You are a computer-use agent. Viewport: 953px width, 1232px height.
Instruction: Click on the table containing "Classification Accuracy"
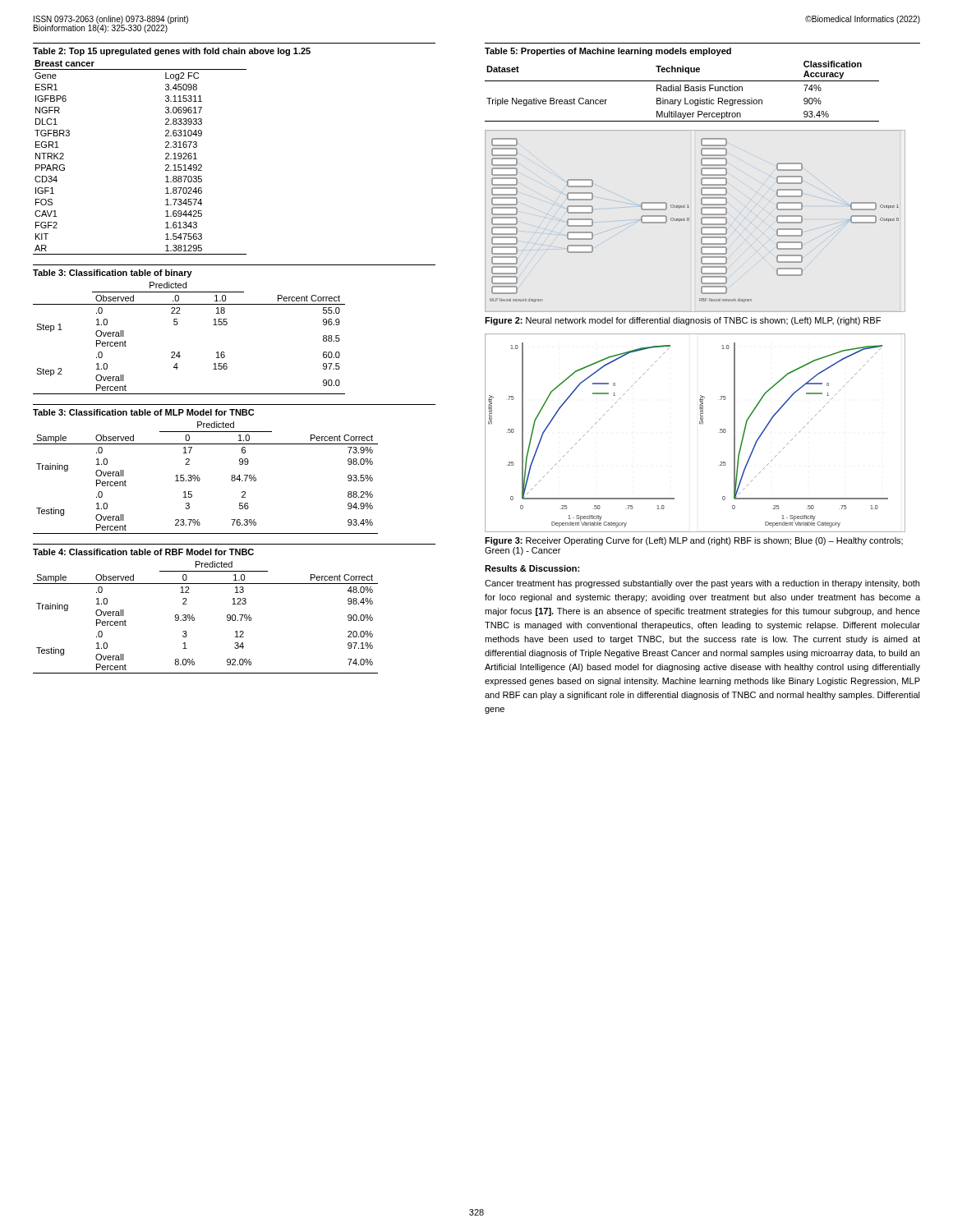coord(702,90)
